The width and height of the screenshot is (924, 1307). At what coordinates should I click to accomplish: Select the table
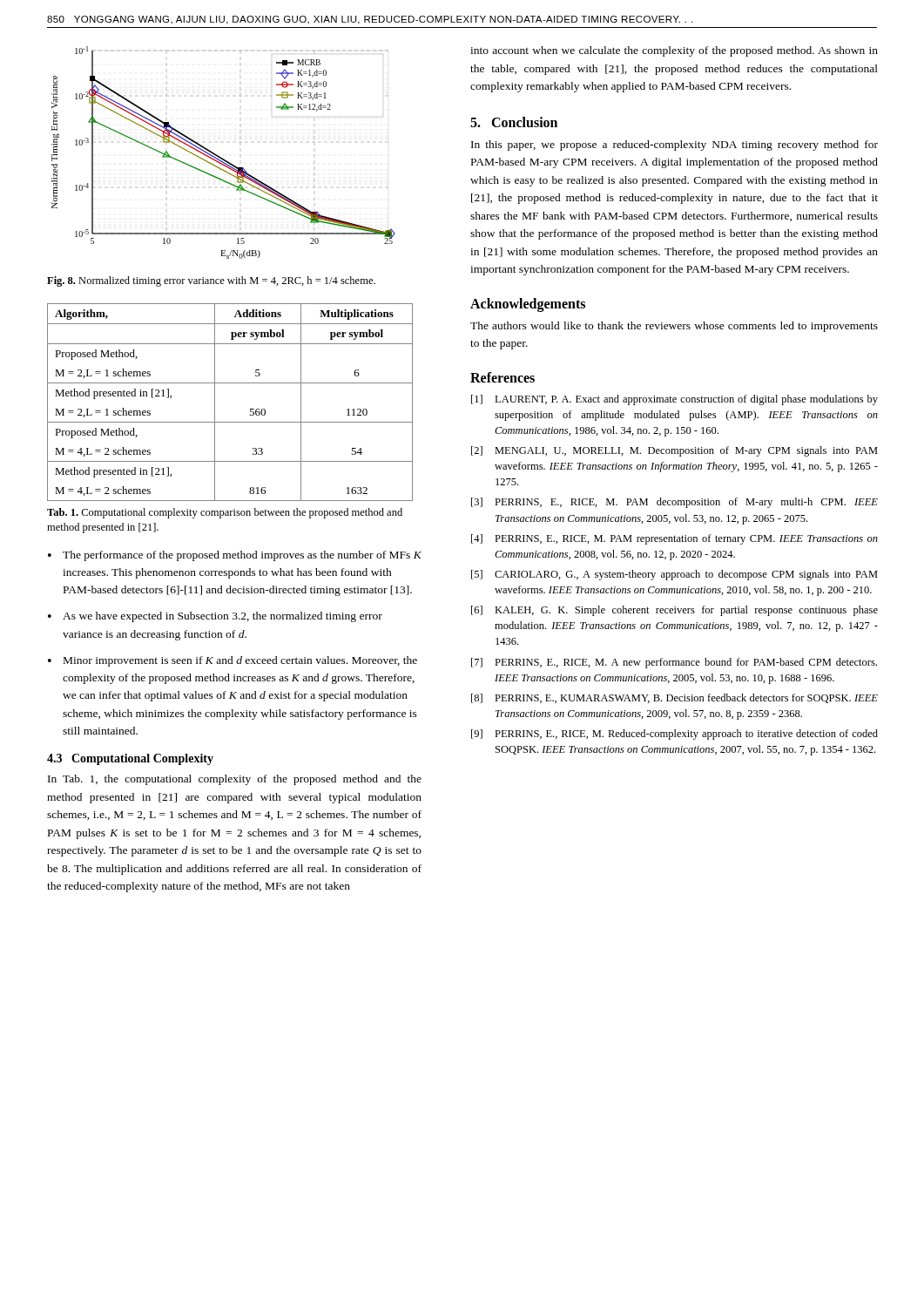[230, 402]
